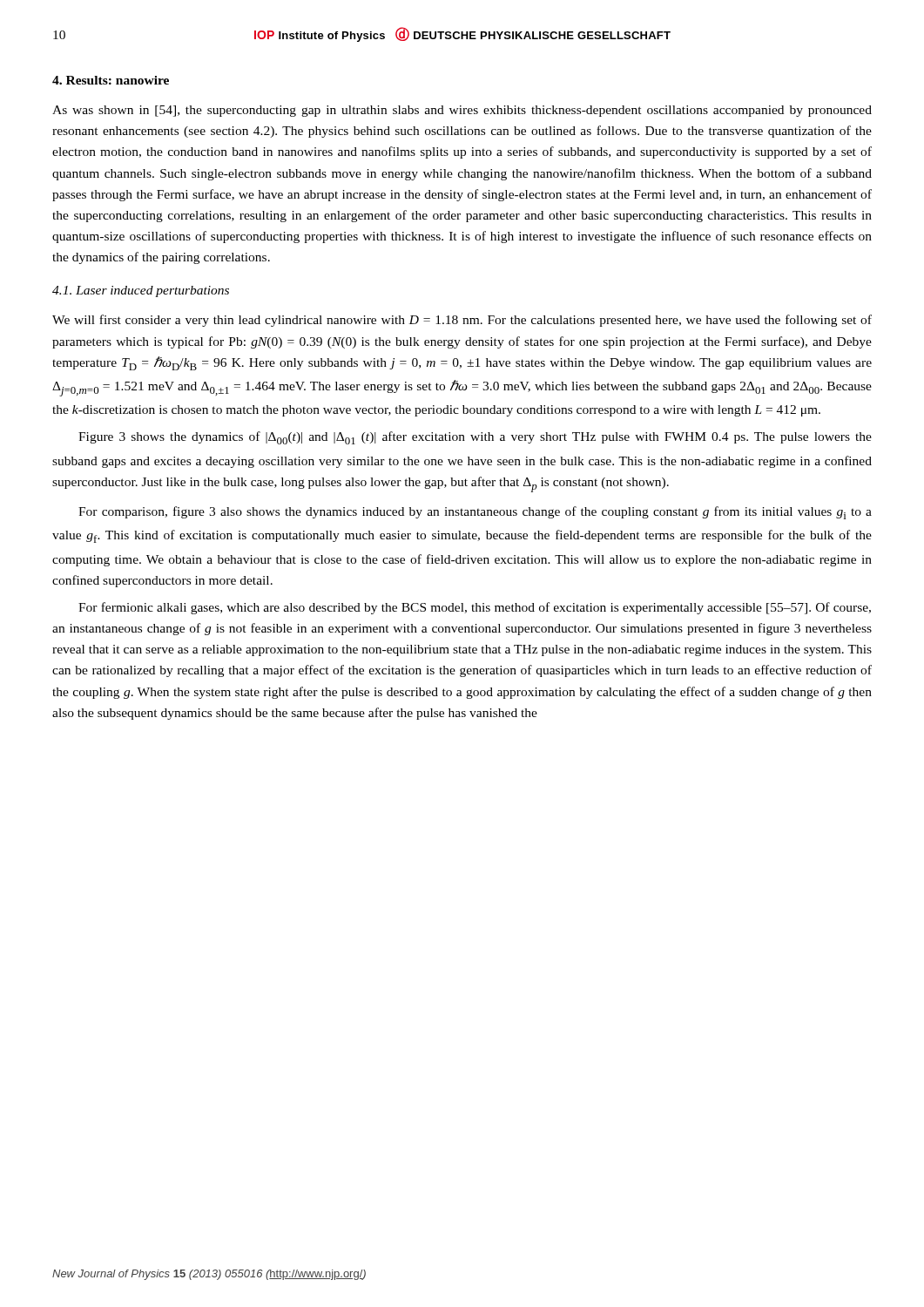Locate the text starting "4.1. Laser induced perturbations"
The image size is (924, 1307).
pos(141,290)
